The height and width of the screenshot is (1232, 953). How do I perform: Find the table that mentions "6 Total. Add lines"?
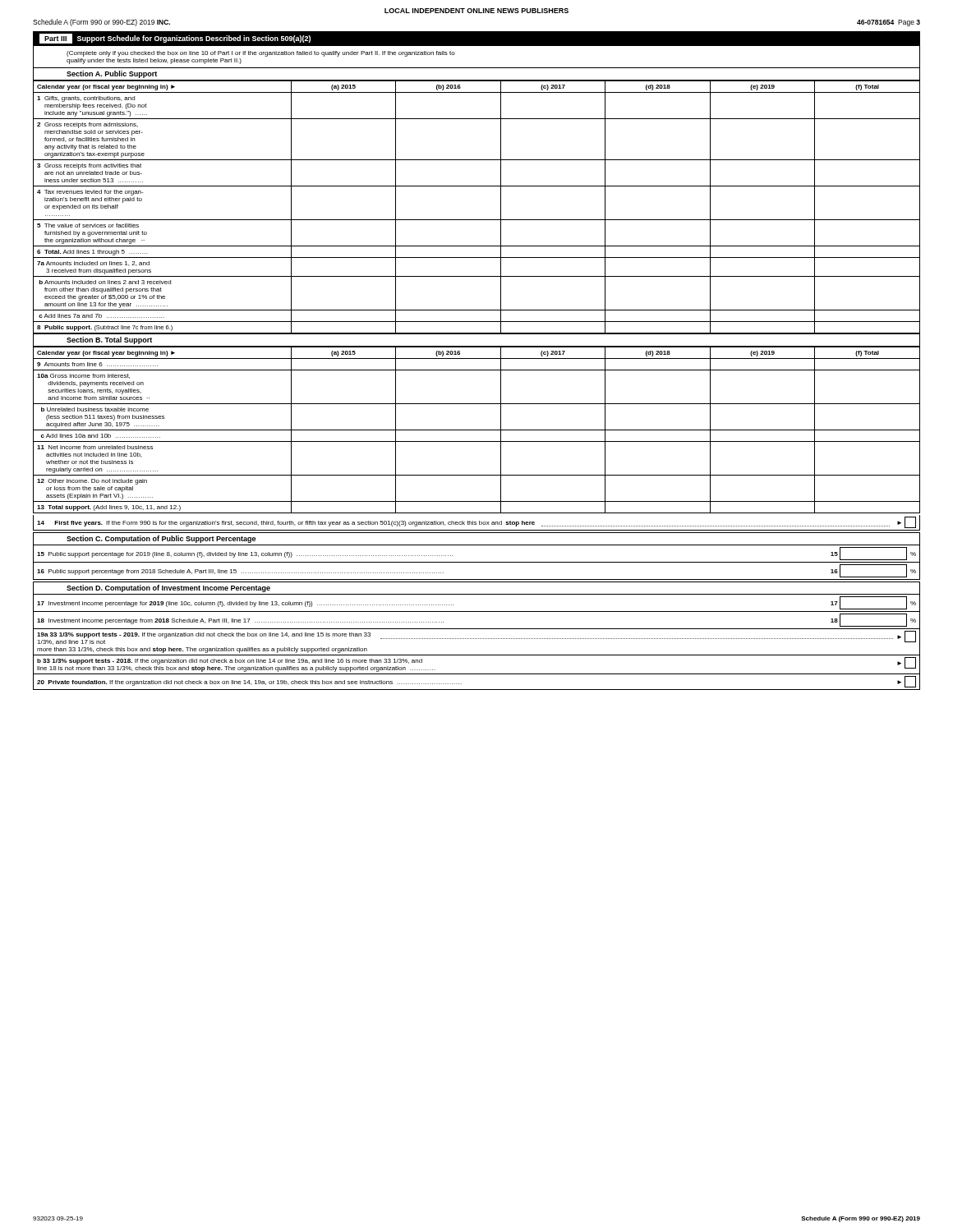click(x=476, y=207)
